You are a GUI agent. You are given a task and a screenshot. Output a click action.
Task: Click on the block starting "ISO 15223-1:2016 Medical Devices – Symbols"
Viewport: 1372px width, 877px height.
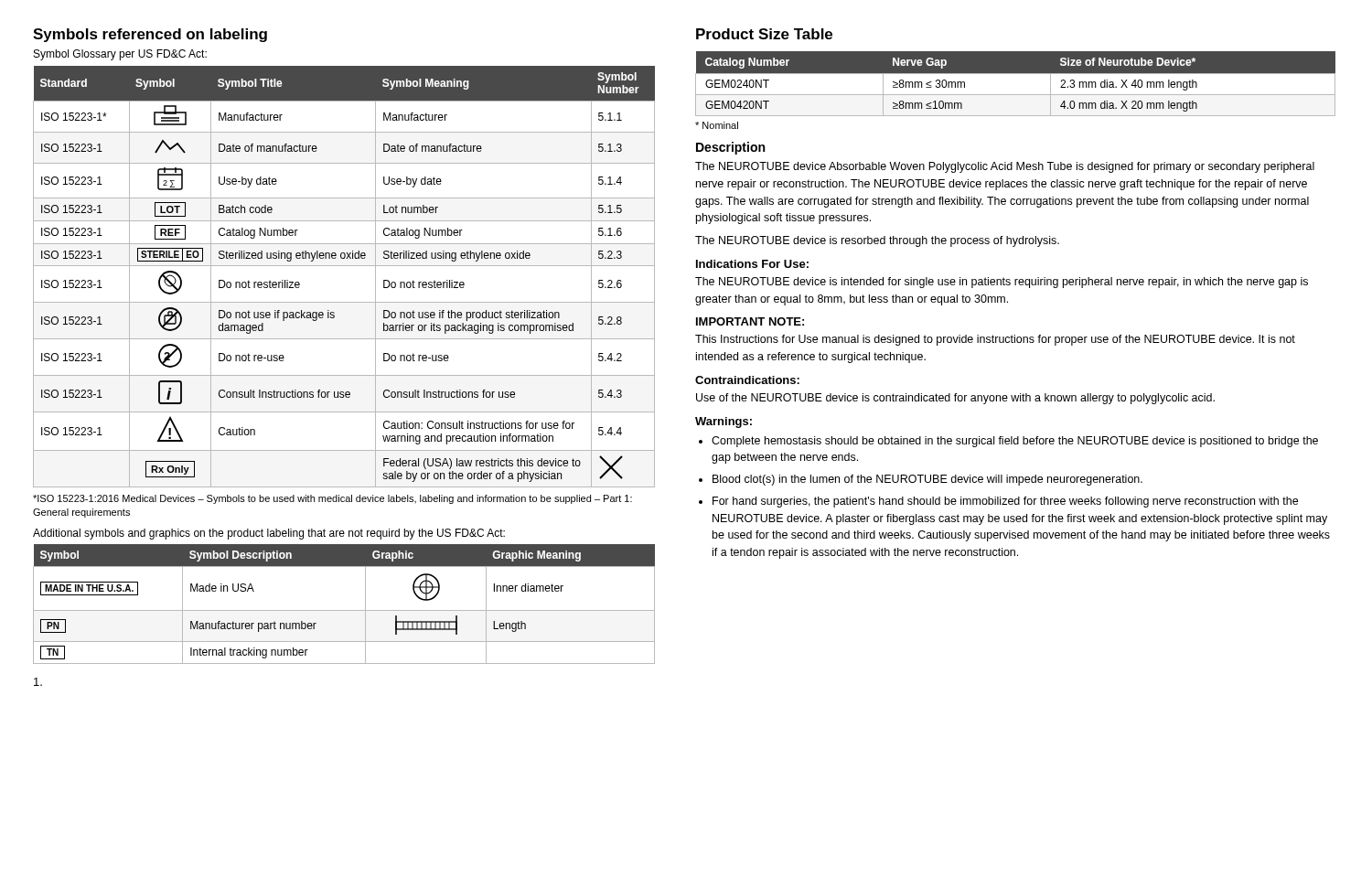pyautogui.click(x=333, y=505)
